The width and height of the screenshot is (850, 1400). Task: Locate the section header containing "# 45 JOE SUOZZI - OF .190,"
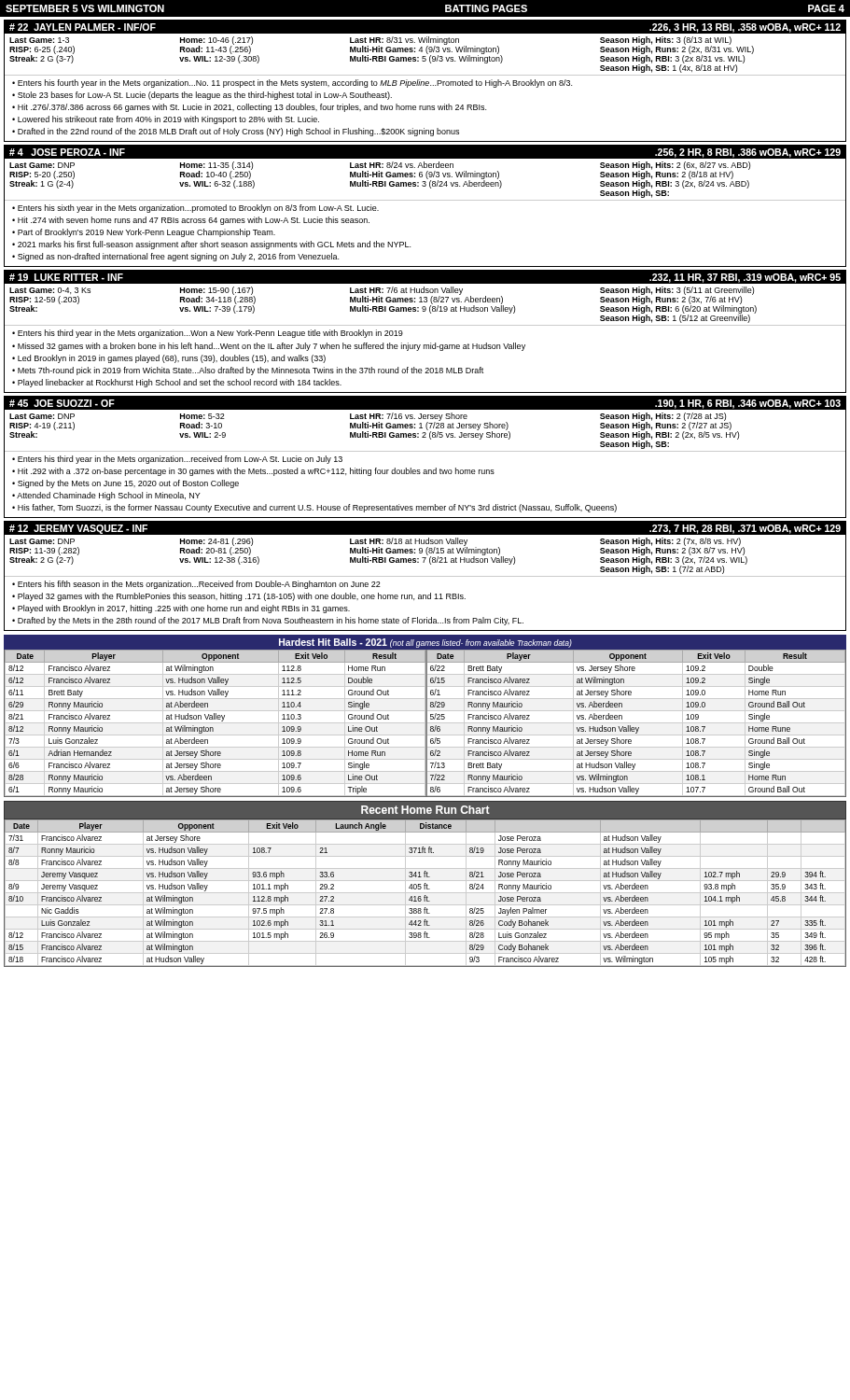(x=425, y=457)
